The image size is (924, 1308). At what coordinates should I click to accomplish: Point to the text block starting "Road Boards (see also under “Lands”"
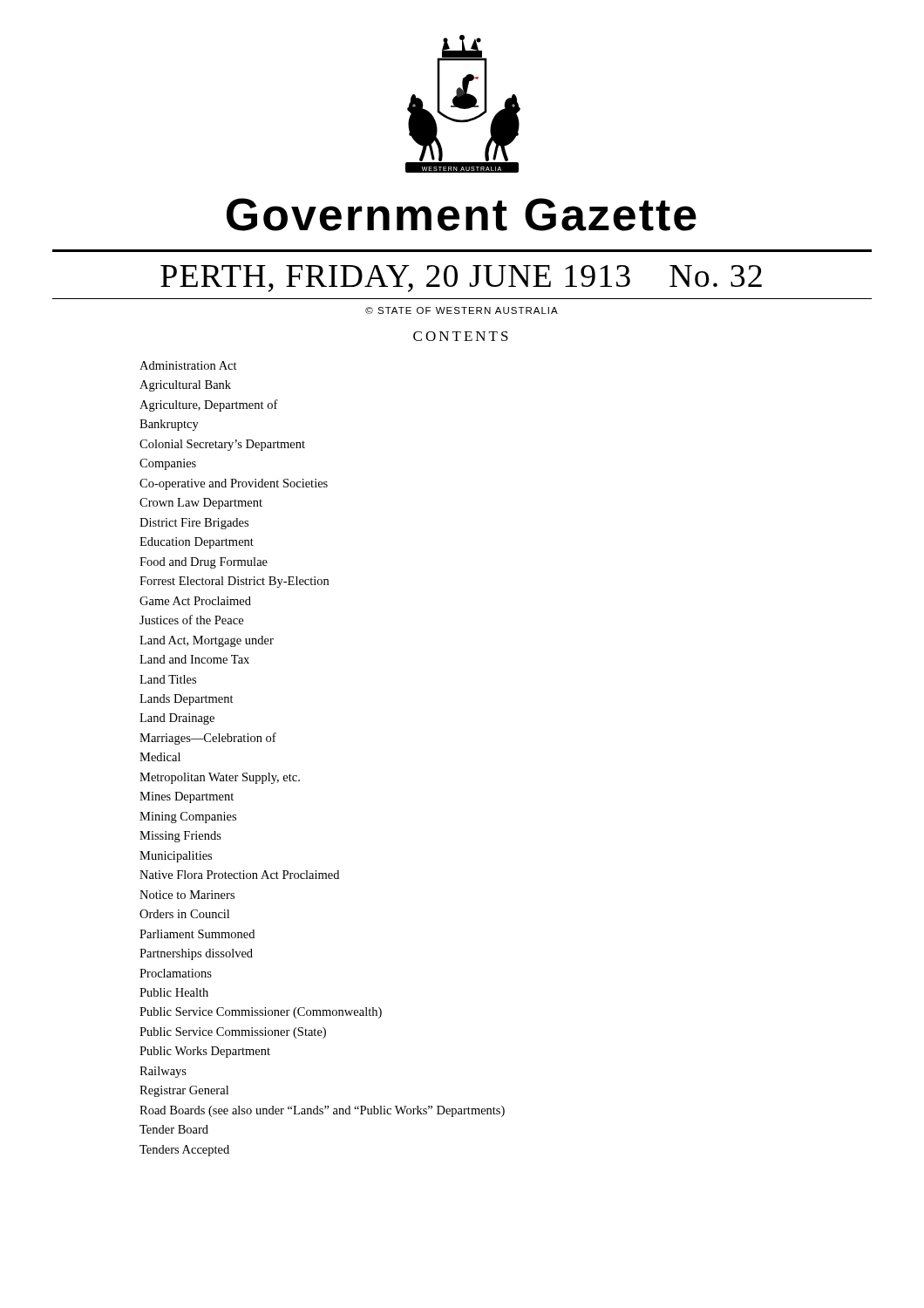coord(506,1110)
